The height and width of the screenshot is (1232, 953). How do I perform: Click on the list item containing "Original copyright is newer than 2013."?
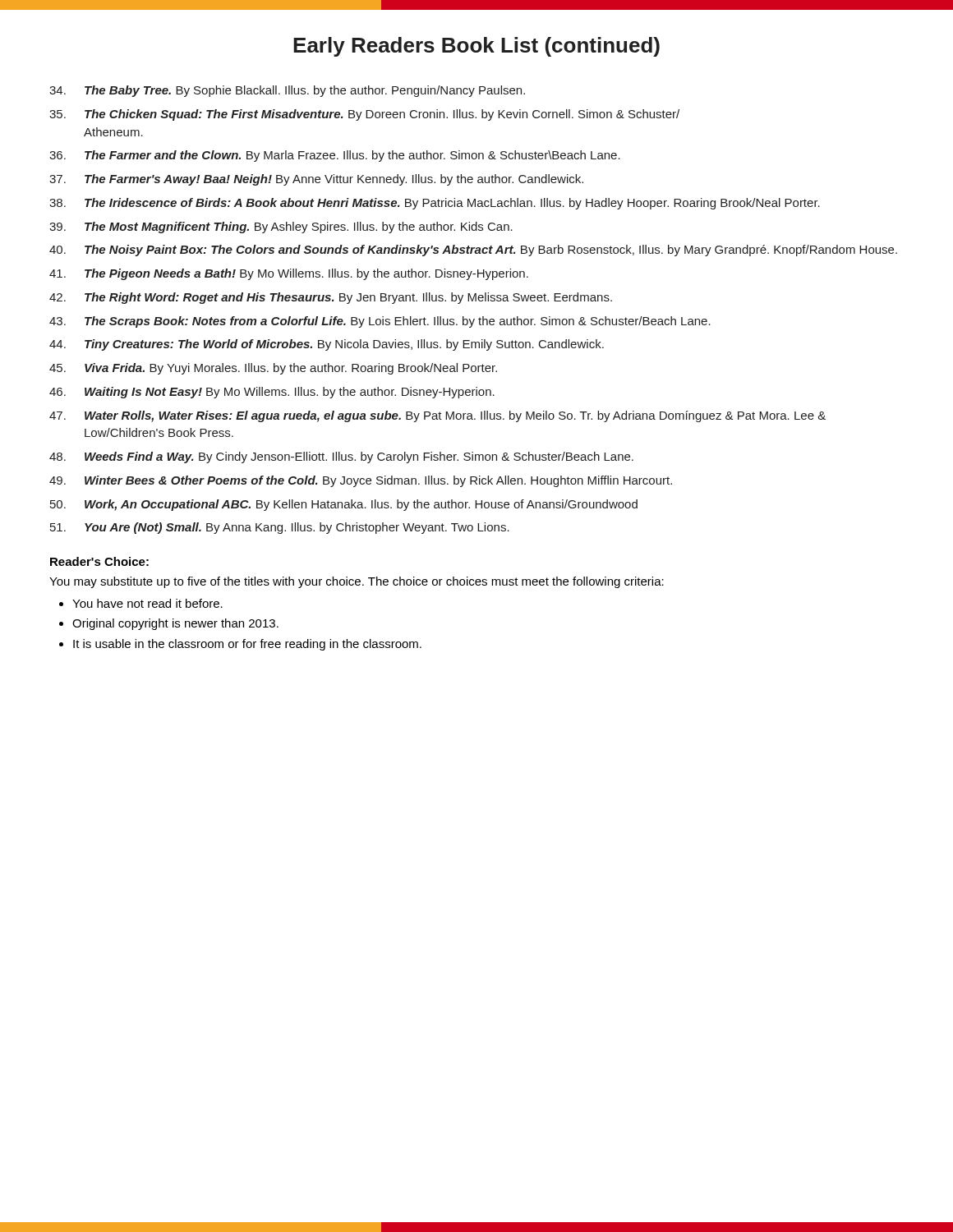176,623
